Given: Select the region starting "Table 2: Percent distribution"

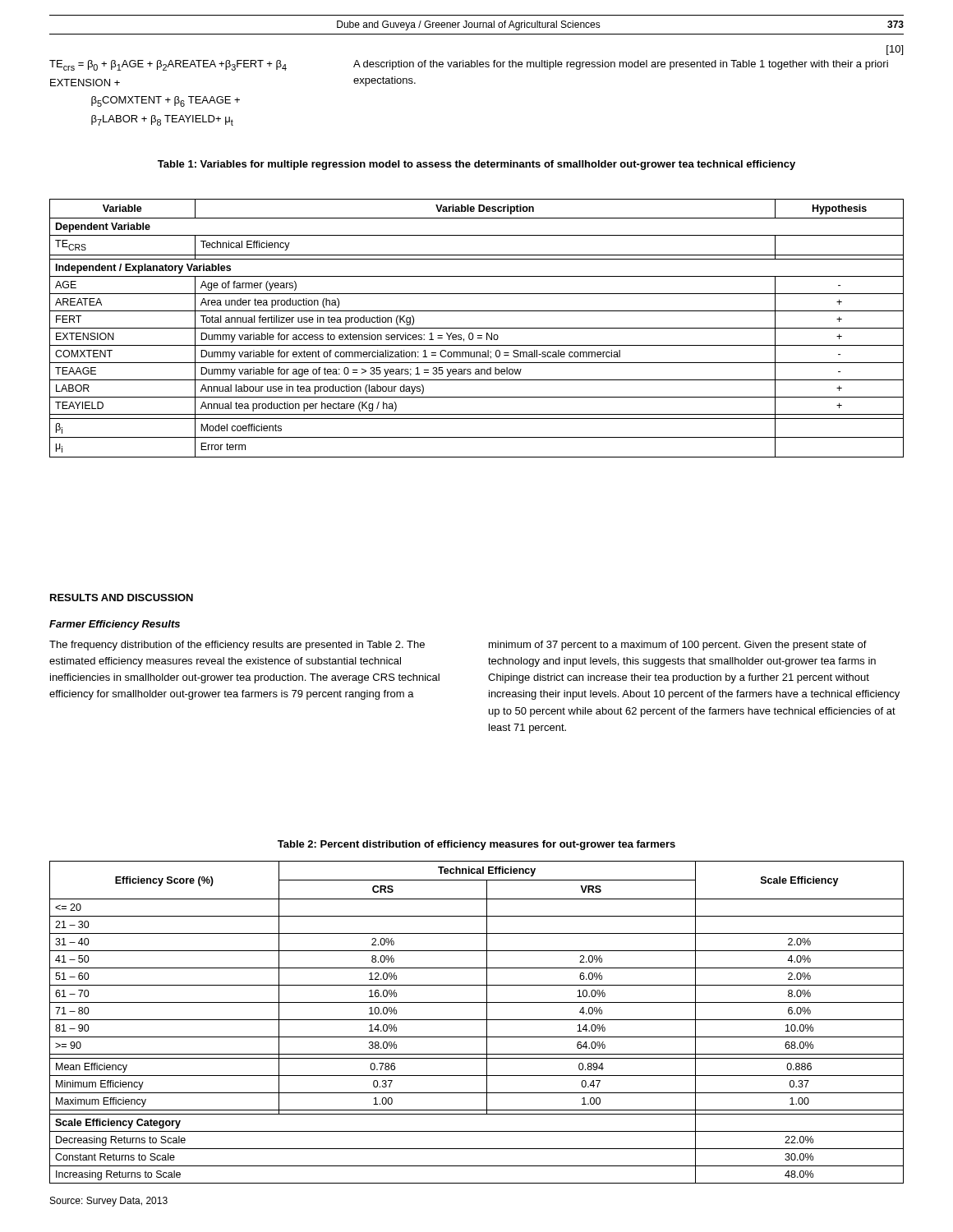Looking at the screenshot, I should 476,844.
